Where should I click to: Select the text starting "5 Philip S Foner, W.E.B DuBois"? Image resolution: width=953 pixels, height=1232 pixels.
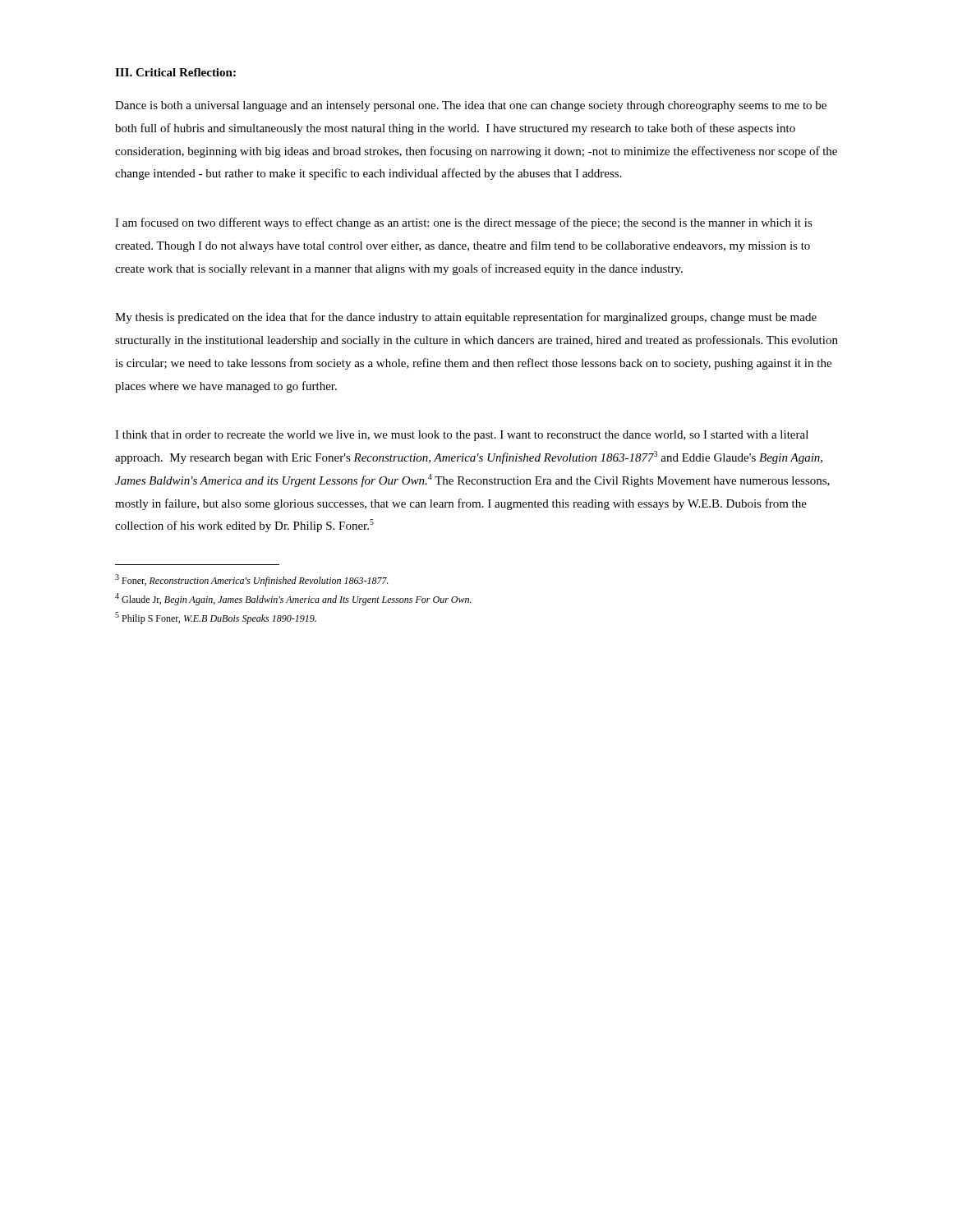pyautogui.click(x=216, y=618)
